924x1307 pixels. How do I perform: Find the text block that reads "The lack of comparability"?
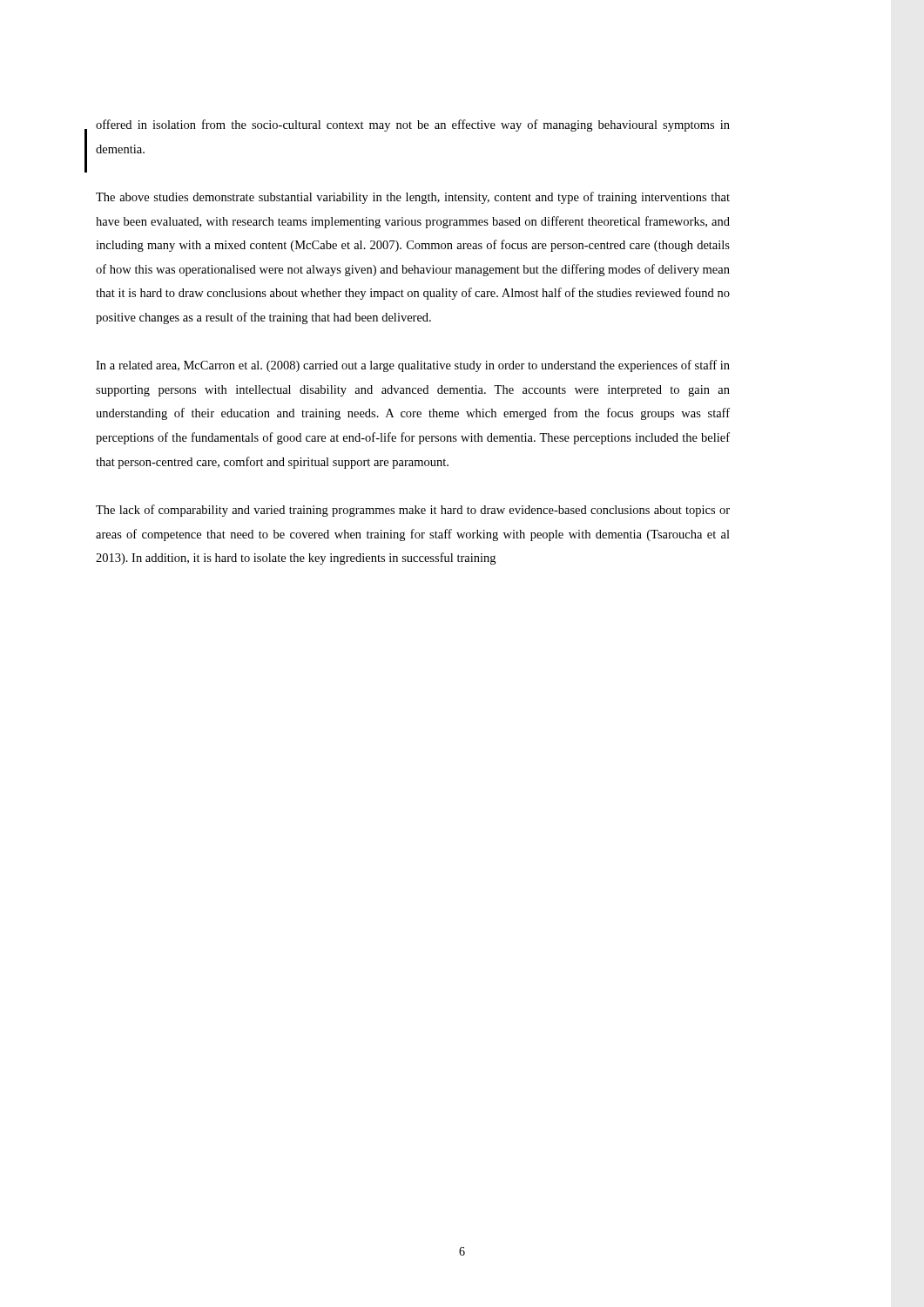coord(413,534)
